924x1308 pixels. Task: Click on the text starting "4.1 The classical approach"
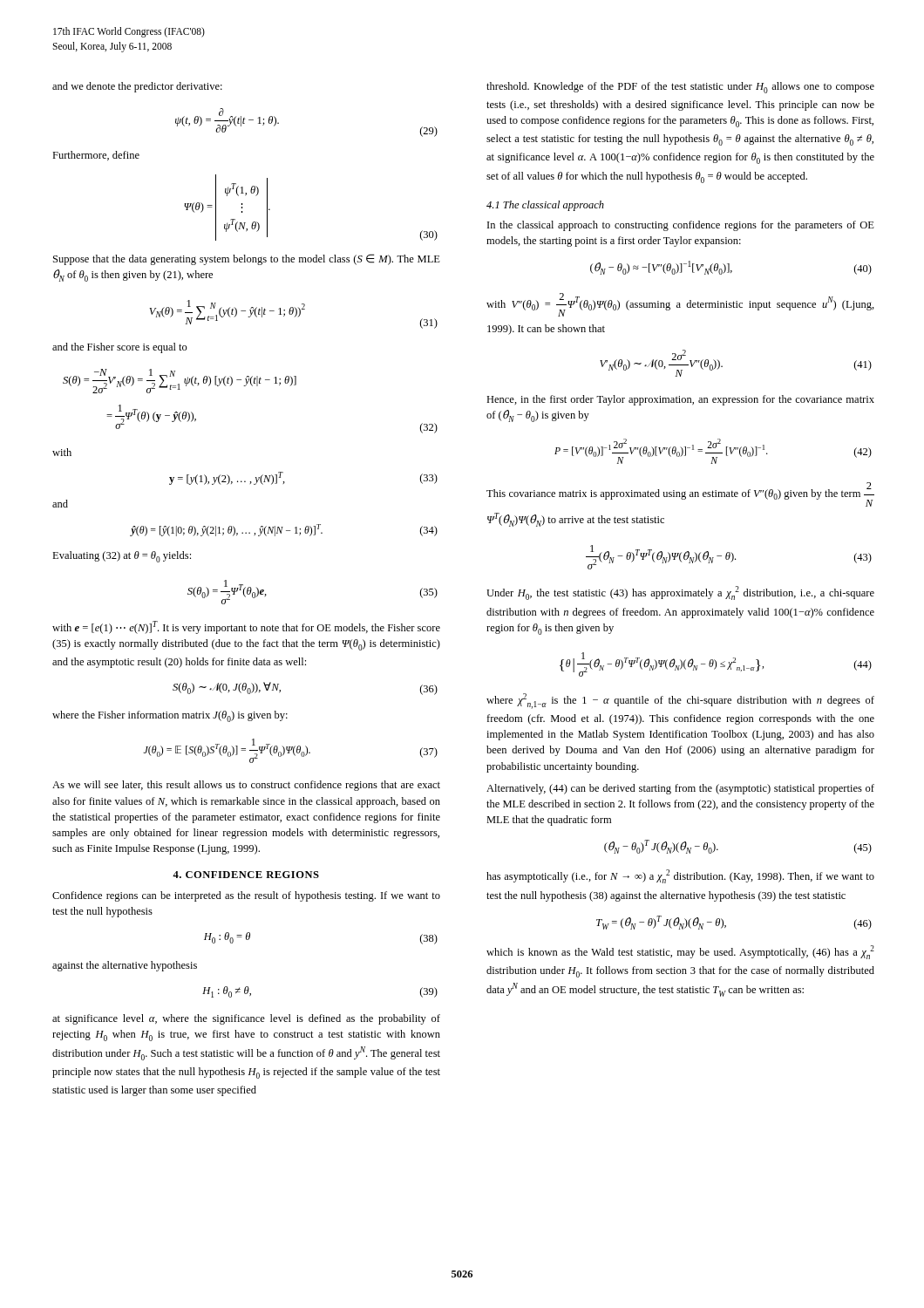point(545,205)
